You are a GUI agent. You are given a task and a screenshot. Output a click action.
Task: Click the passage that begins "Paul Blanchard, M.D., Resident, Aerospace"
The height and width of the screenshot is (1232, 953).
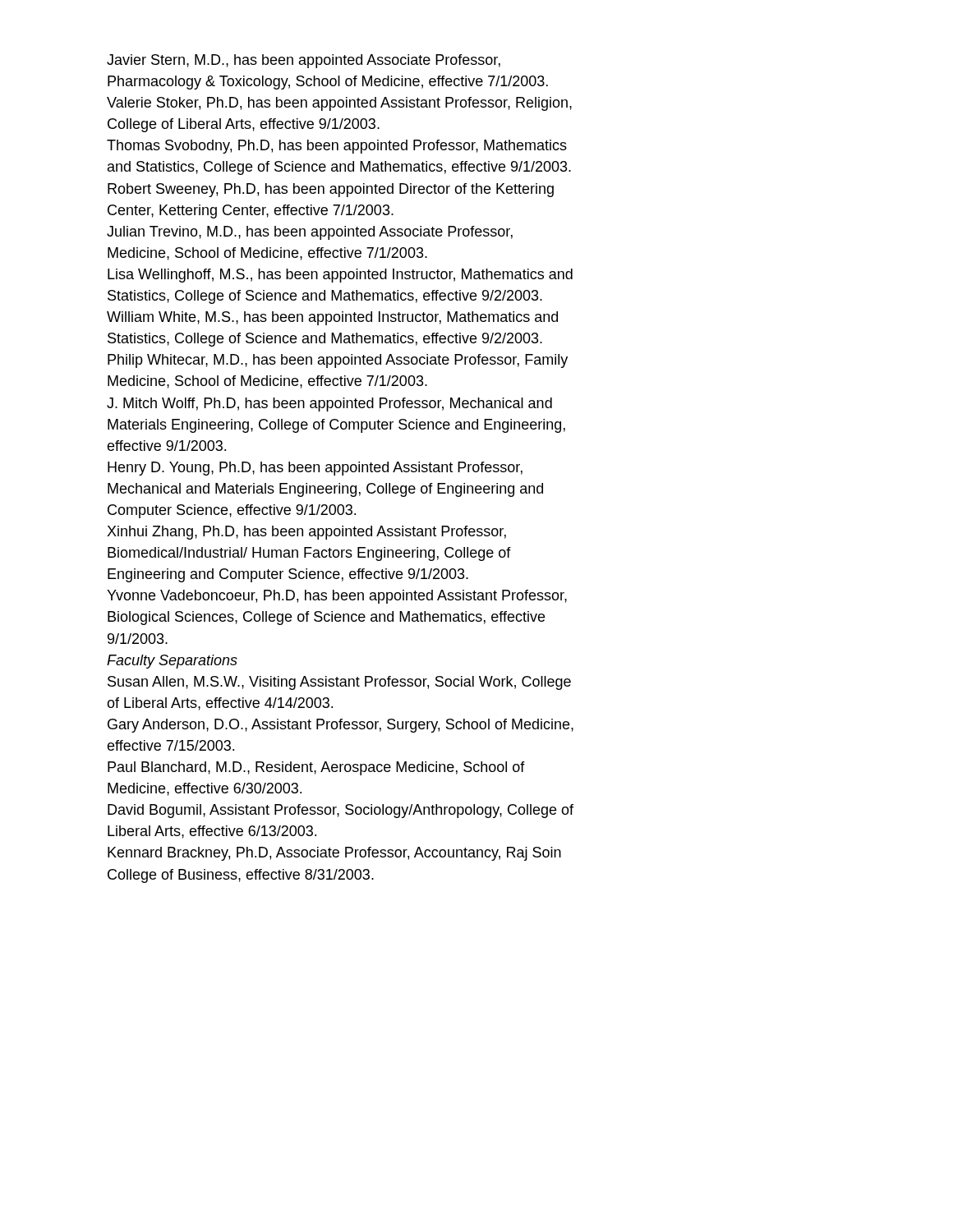pos(316,778)
